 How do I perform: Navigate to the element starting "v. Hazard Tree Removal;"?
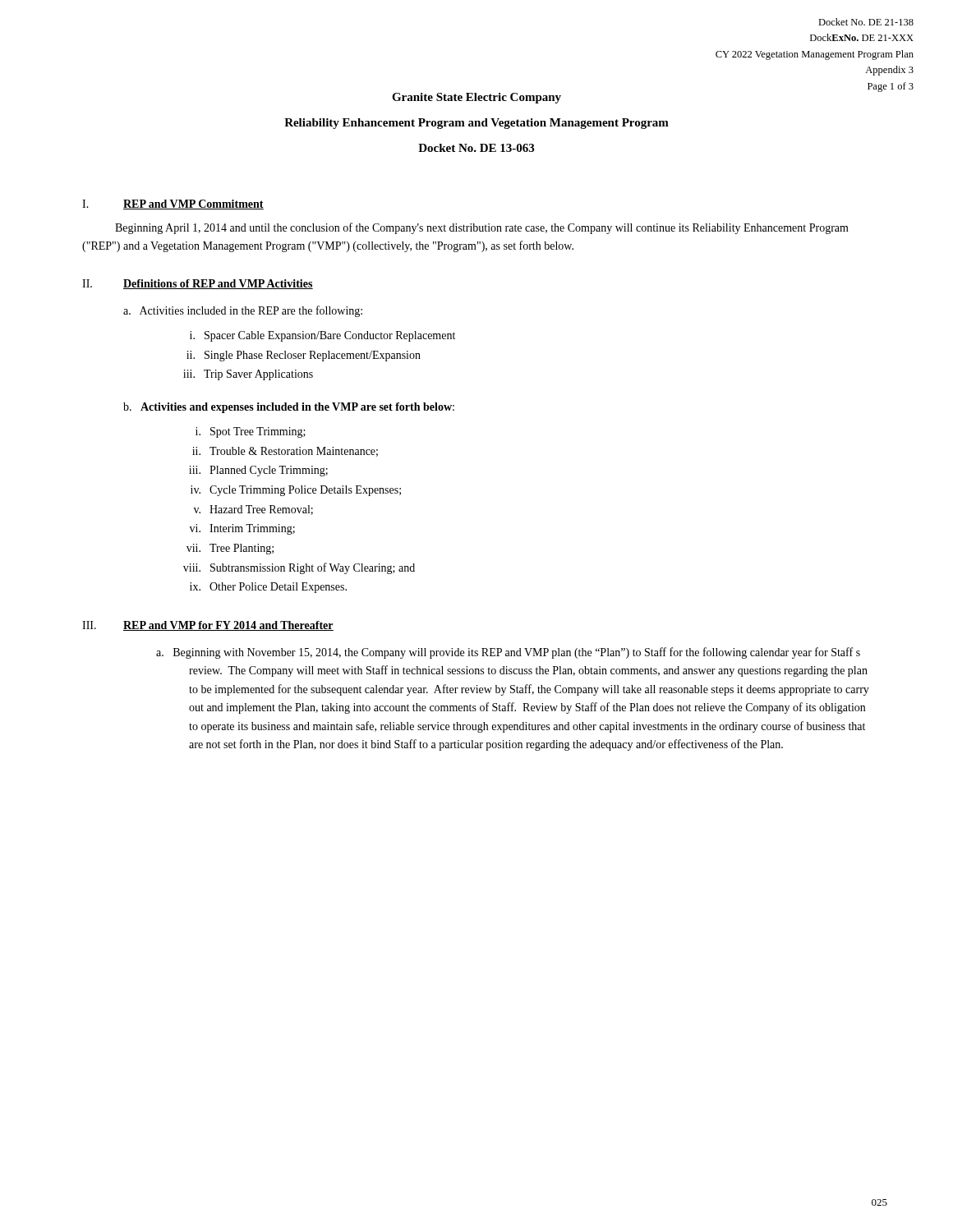click(239, 510)
